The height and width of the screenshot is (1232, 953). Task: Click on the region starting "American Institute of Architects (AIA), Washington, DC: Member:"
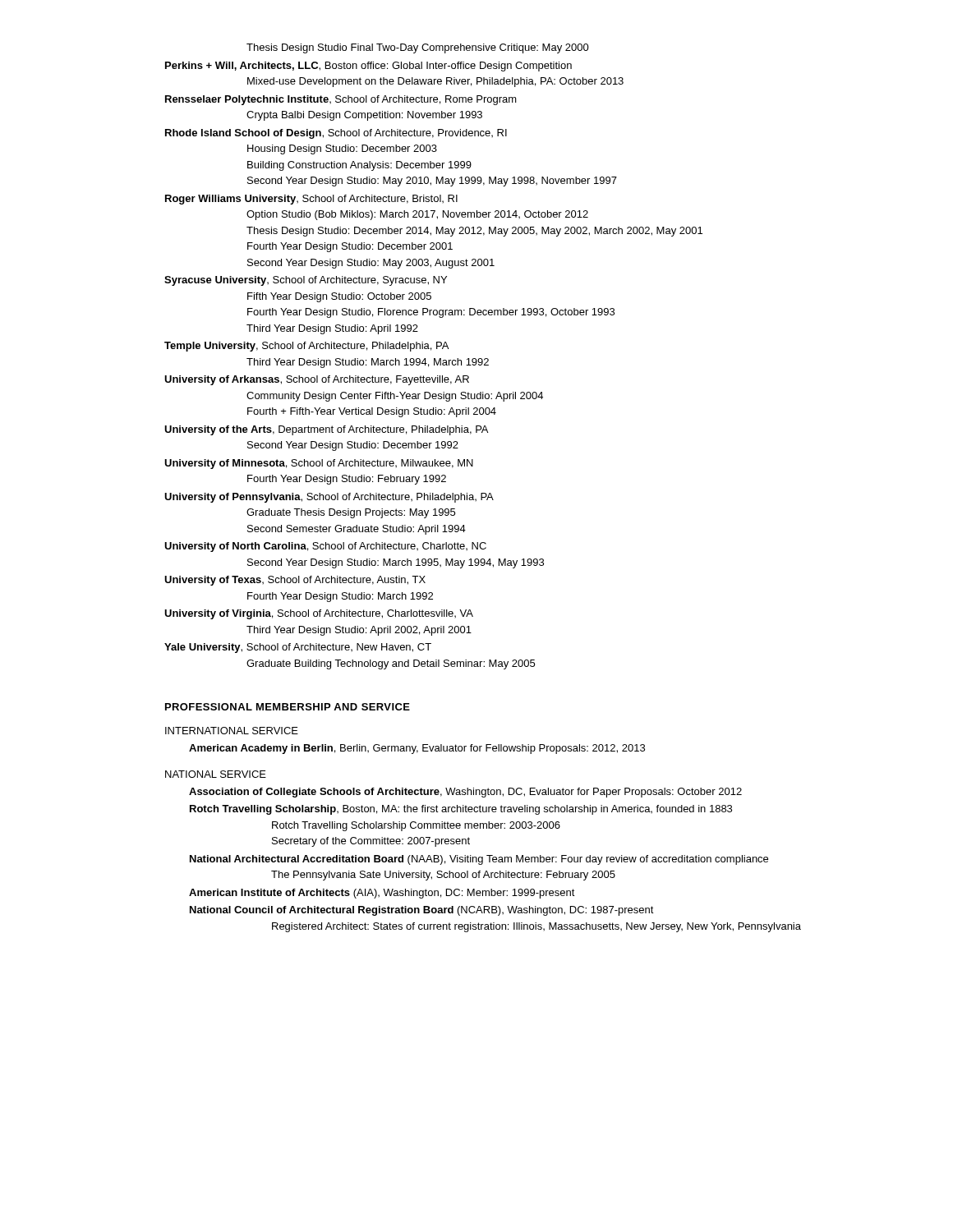click(382, 892)
